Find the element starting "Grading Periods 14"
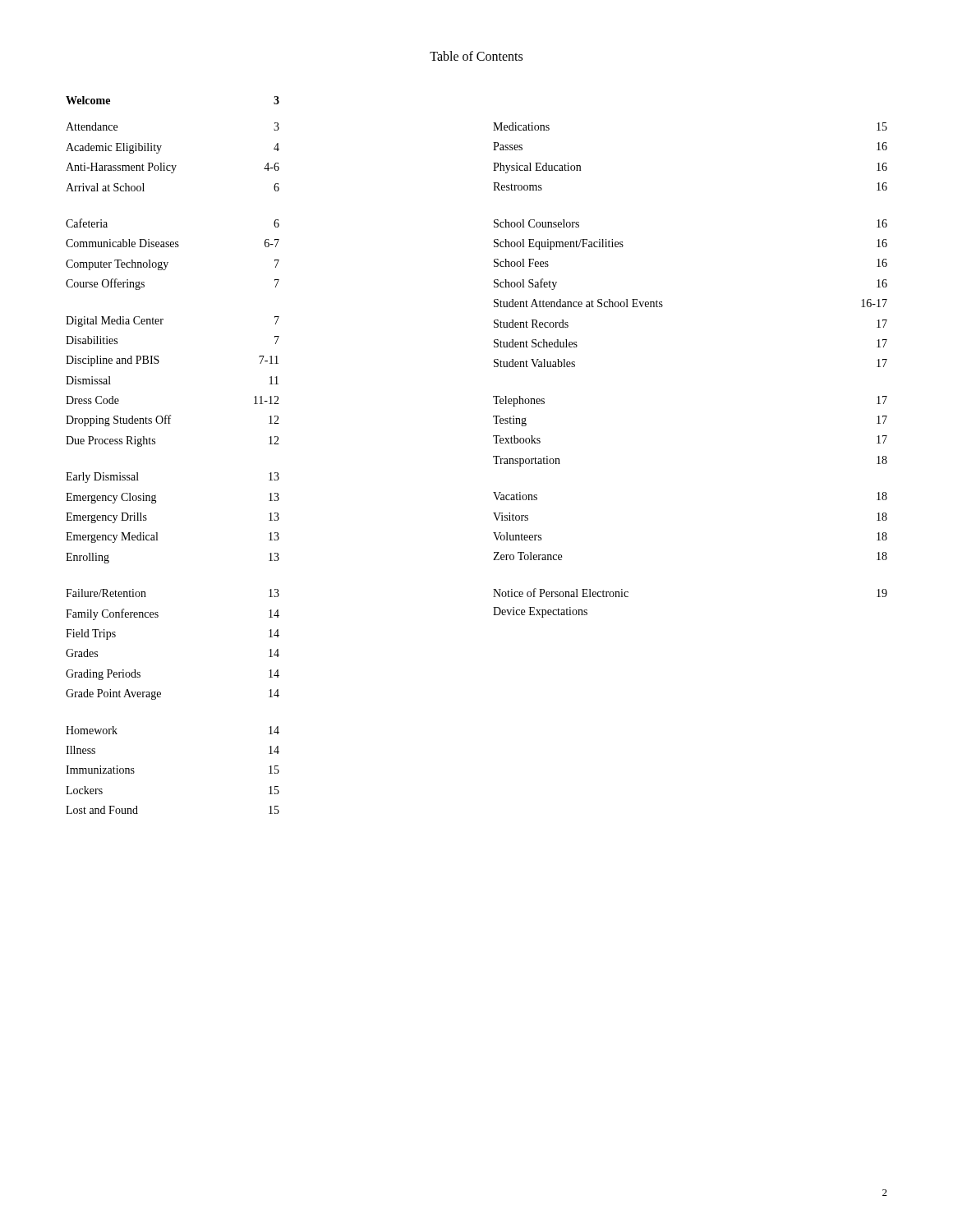 point(110,674)
